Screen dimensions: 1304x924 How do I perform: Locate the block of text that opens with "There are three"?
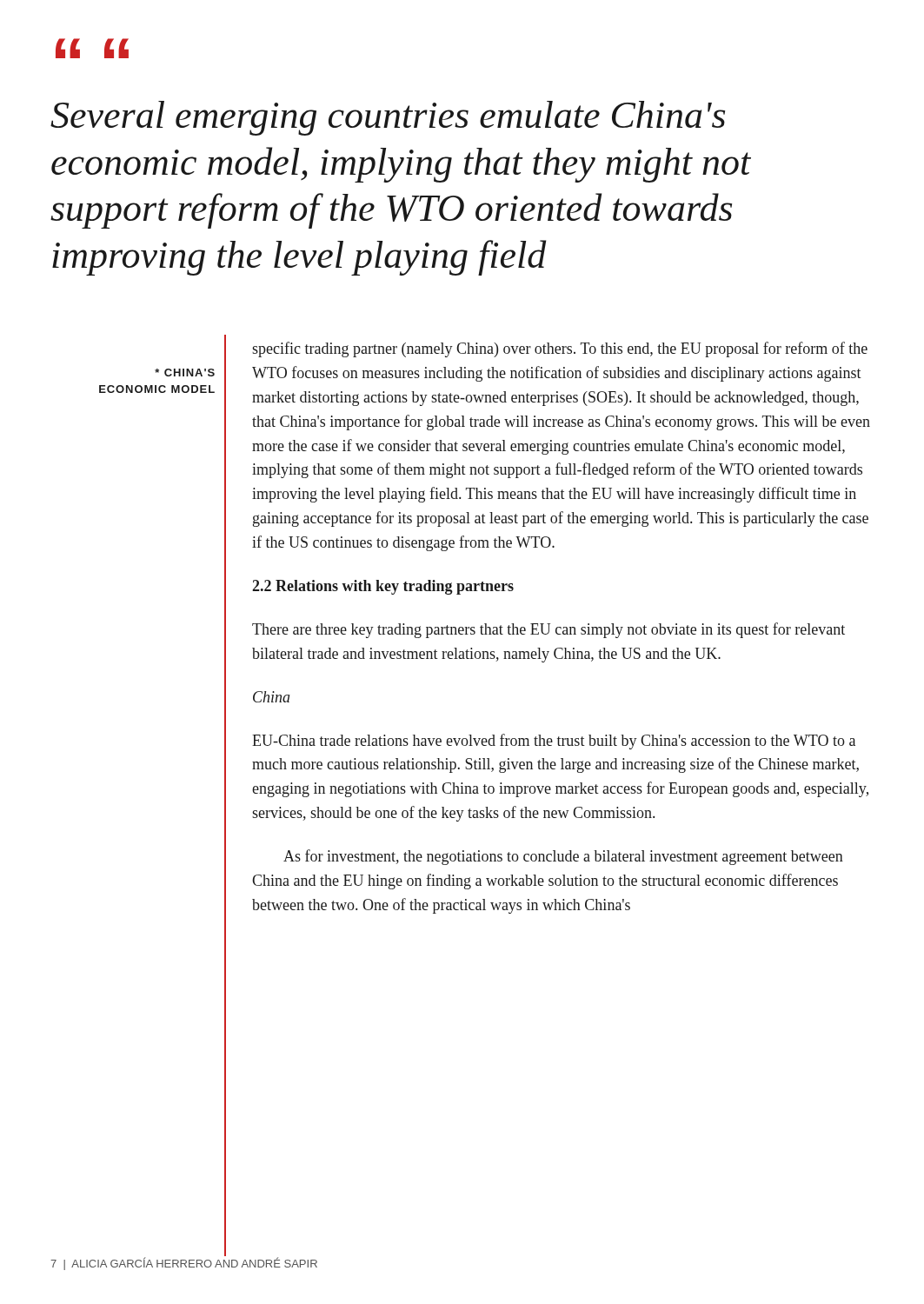click(563, 642)
